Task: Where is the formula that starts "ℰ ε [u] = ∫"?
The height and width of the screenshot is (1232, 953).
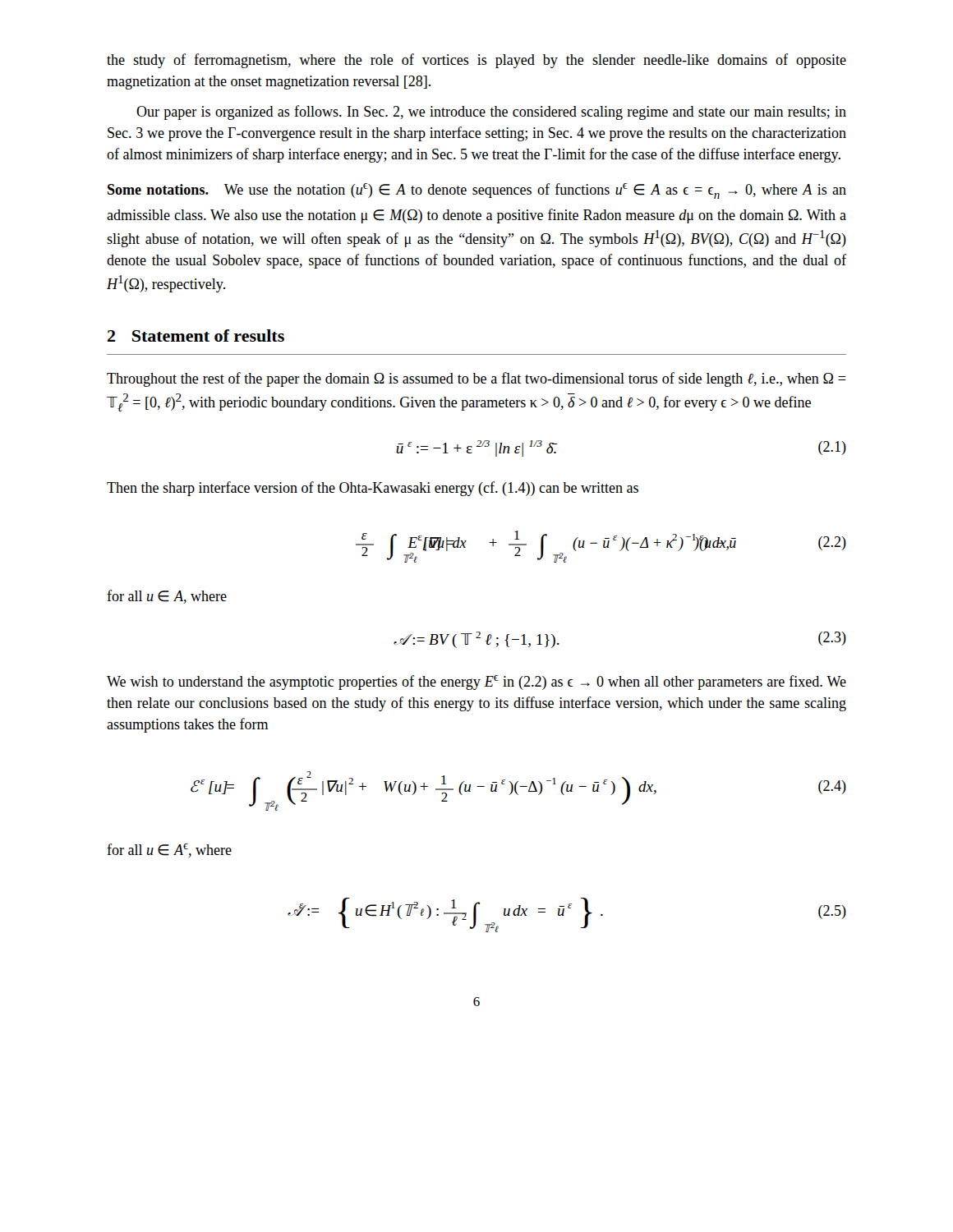Action: click(513, 786)
